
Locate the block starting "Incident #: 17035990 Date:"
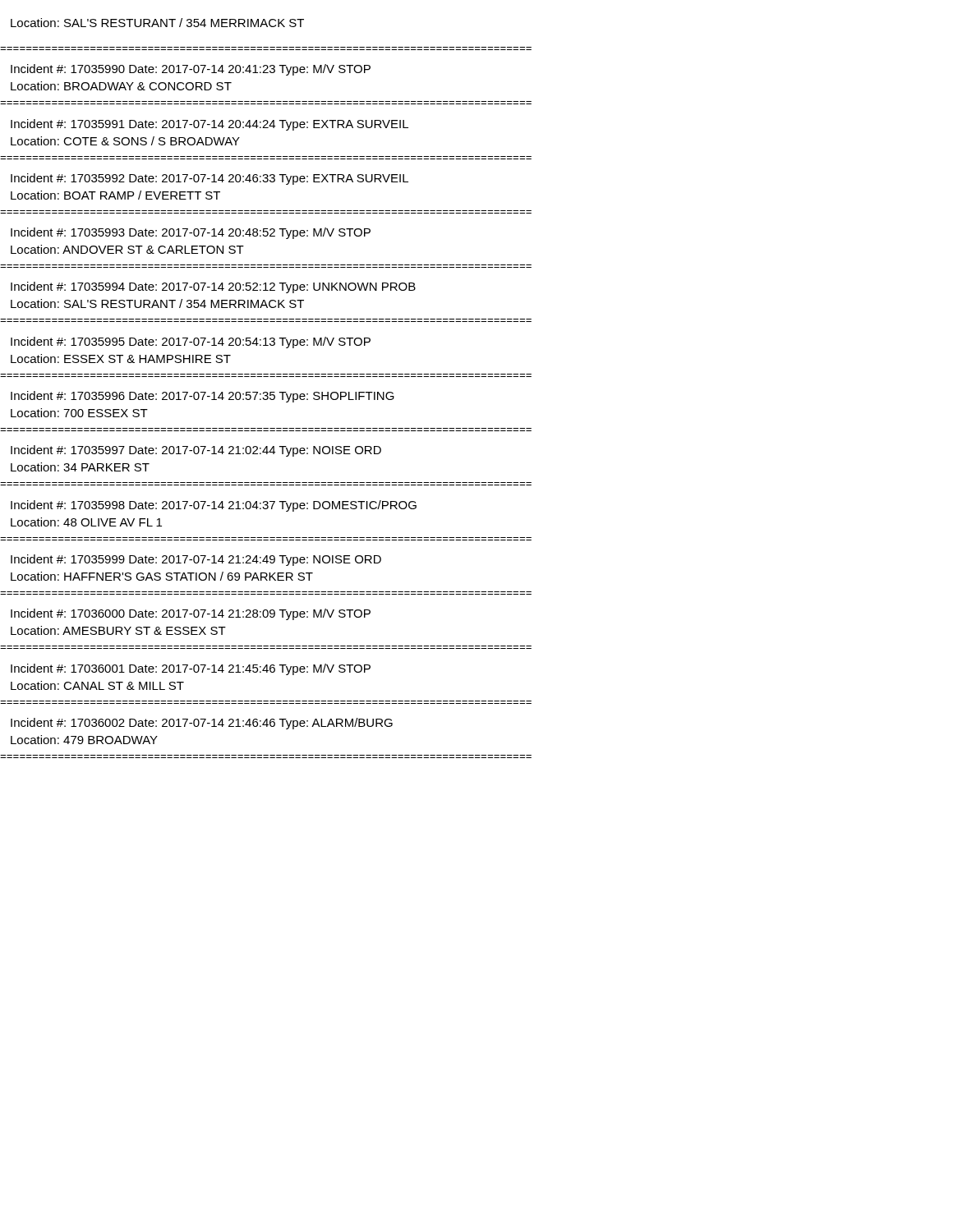[191, 70]
